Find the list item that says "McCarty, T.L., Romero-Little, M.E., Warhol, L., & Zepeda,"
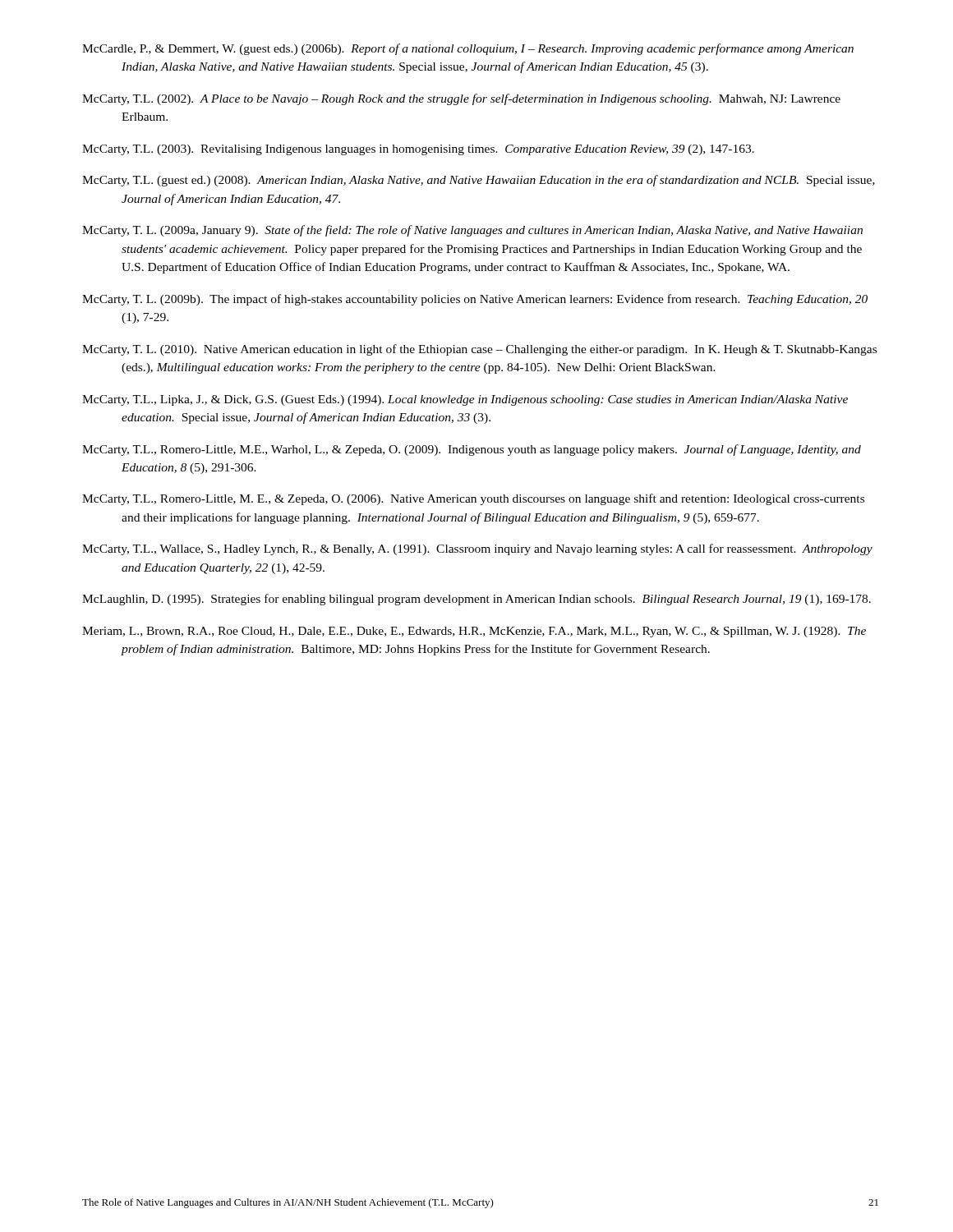Screen dimensions: 1232x953 point(471,458)
